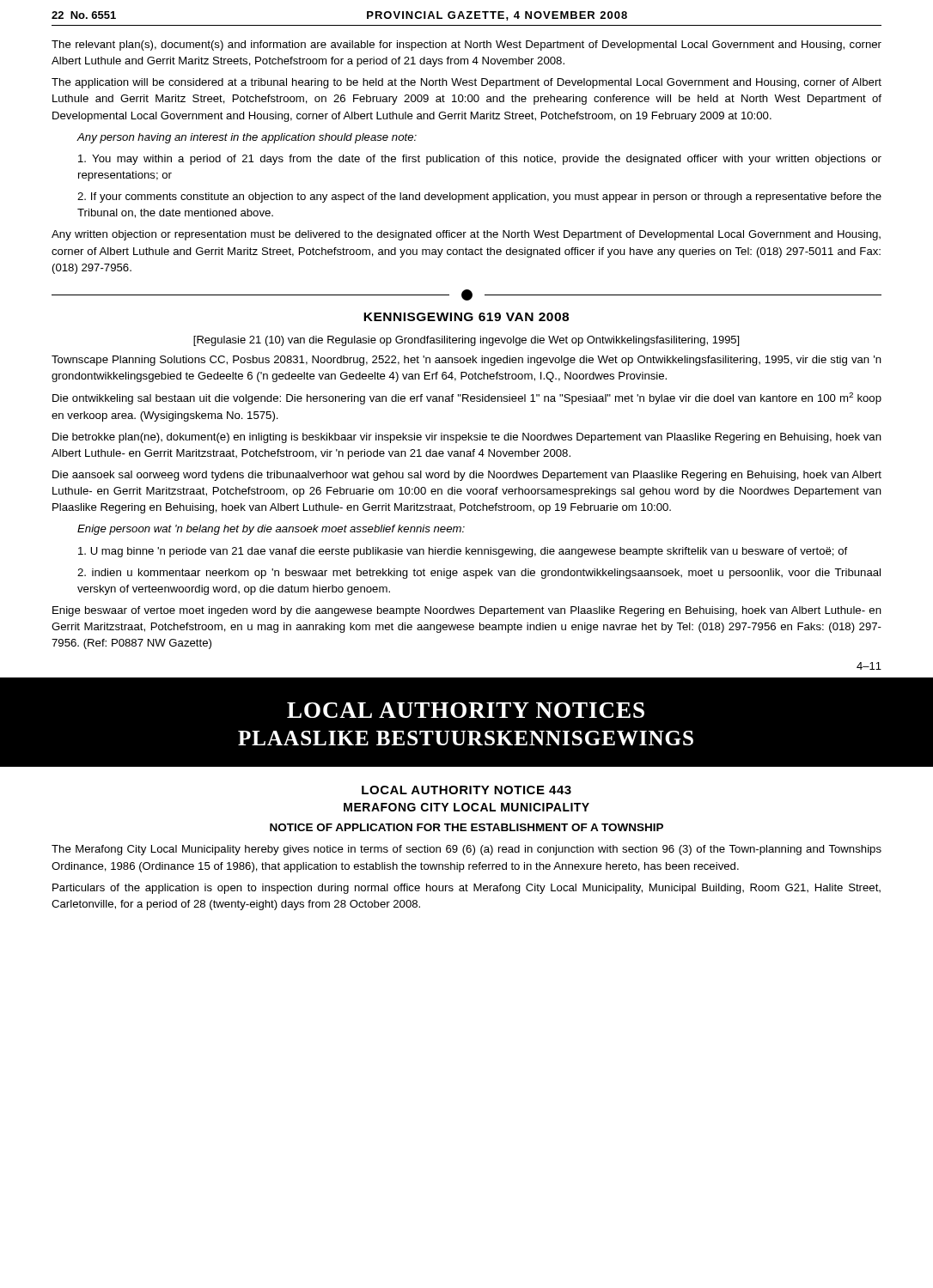
Task: Click on the text block that says "[Regulasie 21 (10) van die Regulasie op"
Action: click(x=466, y=340)
